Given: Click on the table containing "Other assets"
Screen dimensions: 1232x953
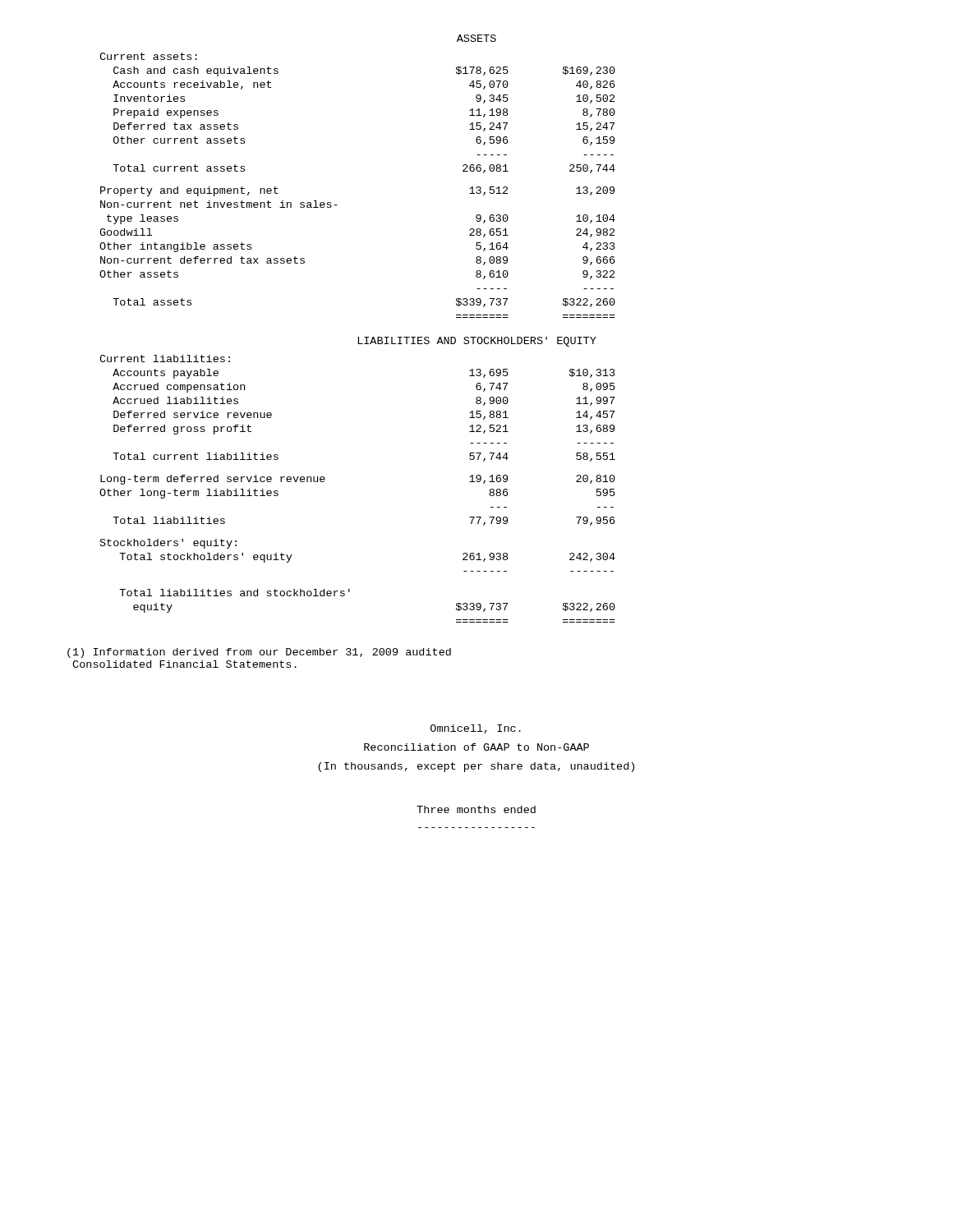Looking at the screenshot, I should 501,187.
